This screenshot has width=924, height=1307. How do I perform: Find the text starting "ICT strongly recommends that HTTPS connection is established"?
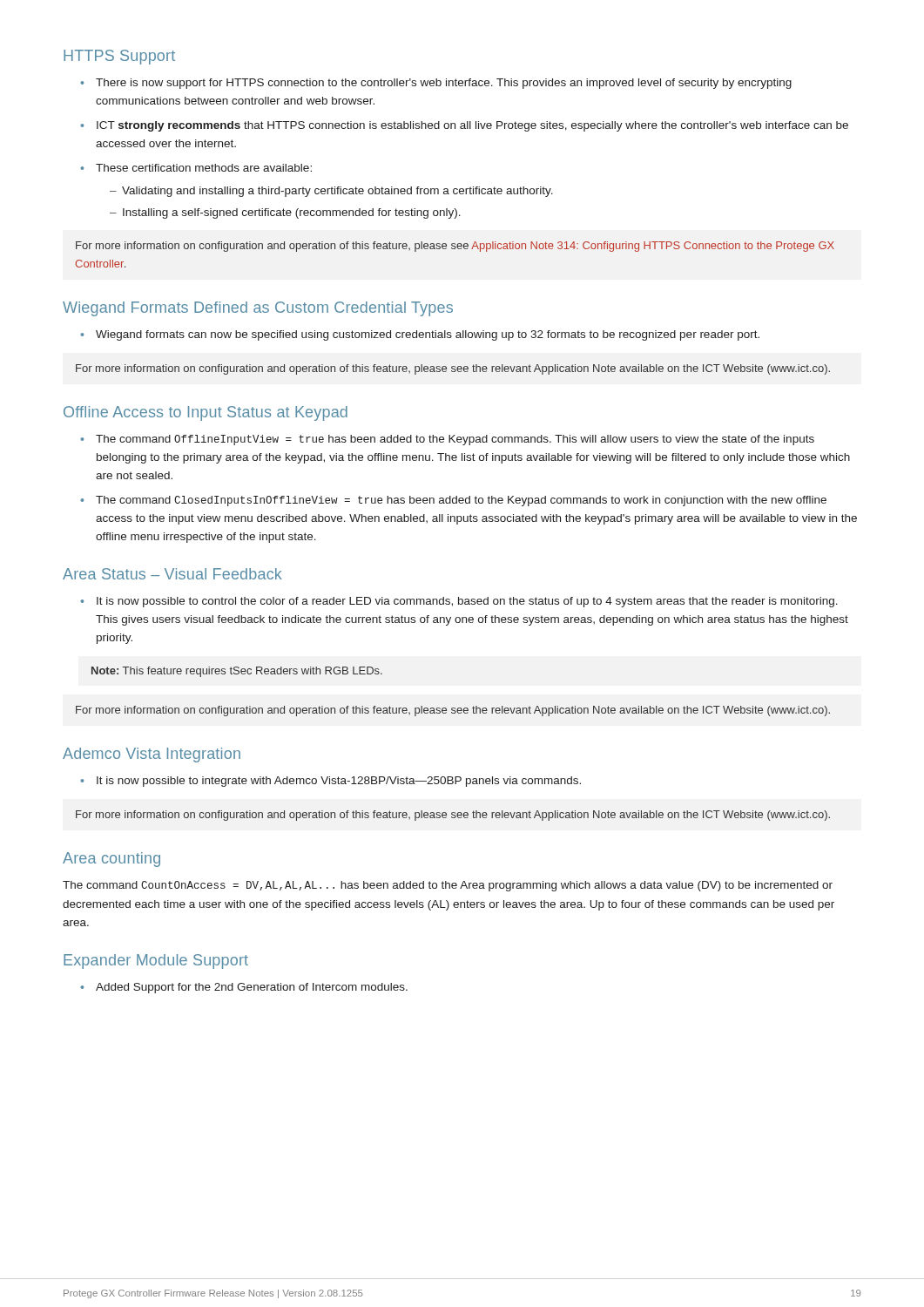[x=472, y=134]
